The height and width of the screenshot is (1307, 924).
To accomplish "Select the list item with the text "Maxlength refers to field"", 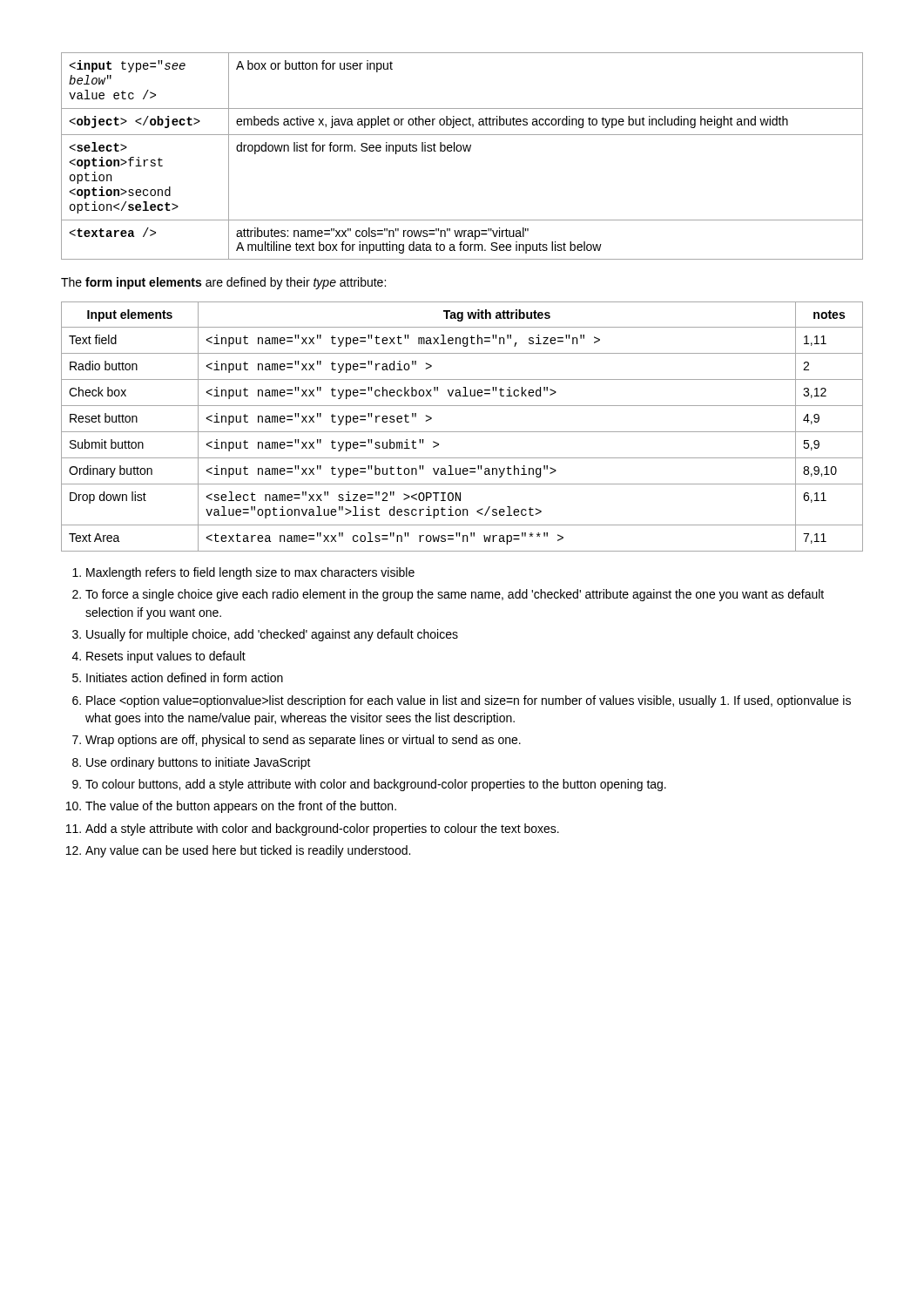I will coord(250,573).
